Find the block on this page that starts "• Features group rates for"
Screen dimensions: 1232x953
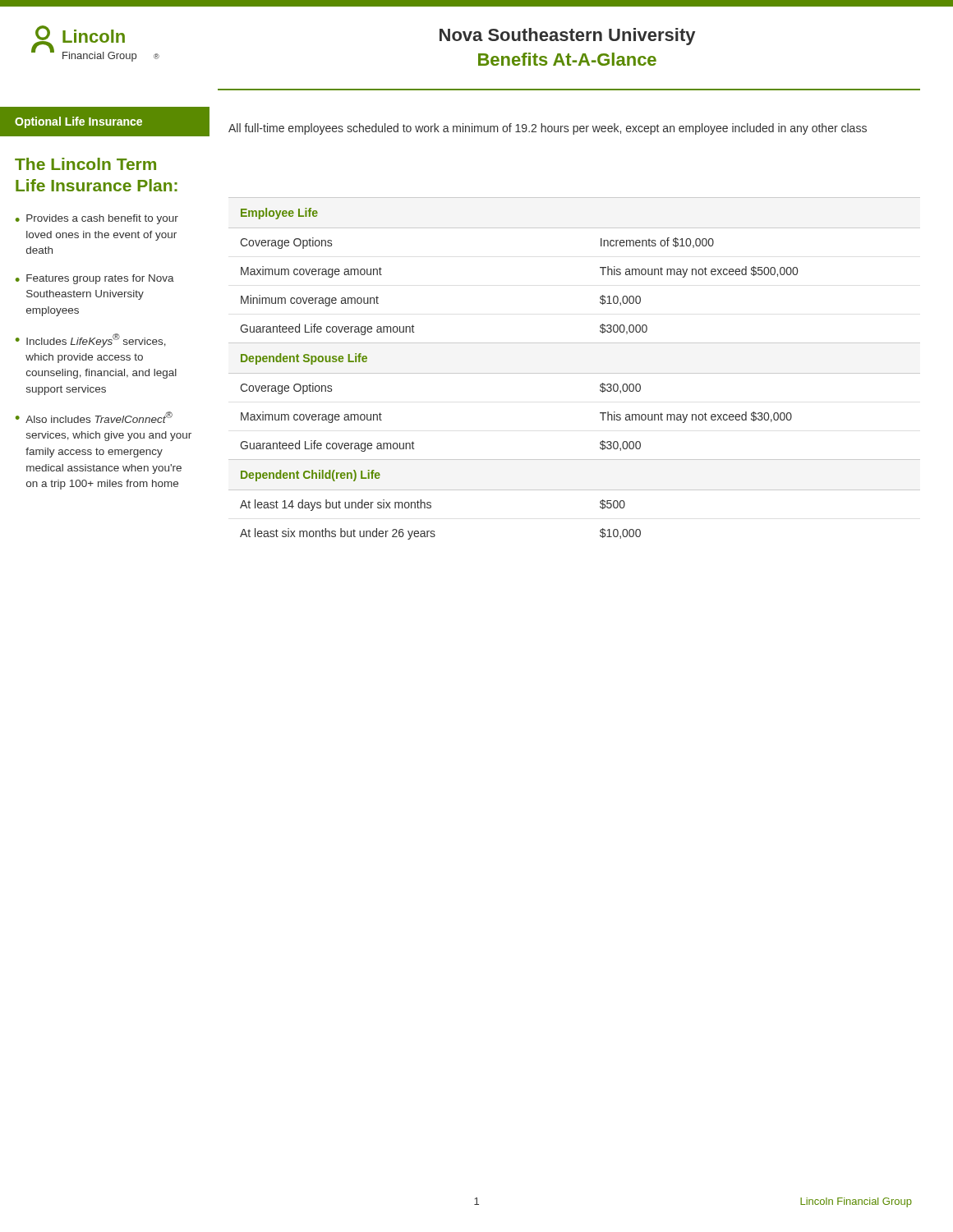tap(105, 294)
